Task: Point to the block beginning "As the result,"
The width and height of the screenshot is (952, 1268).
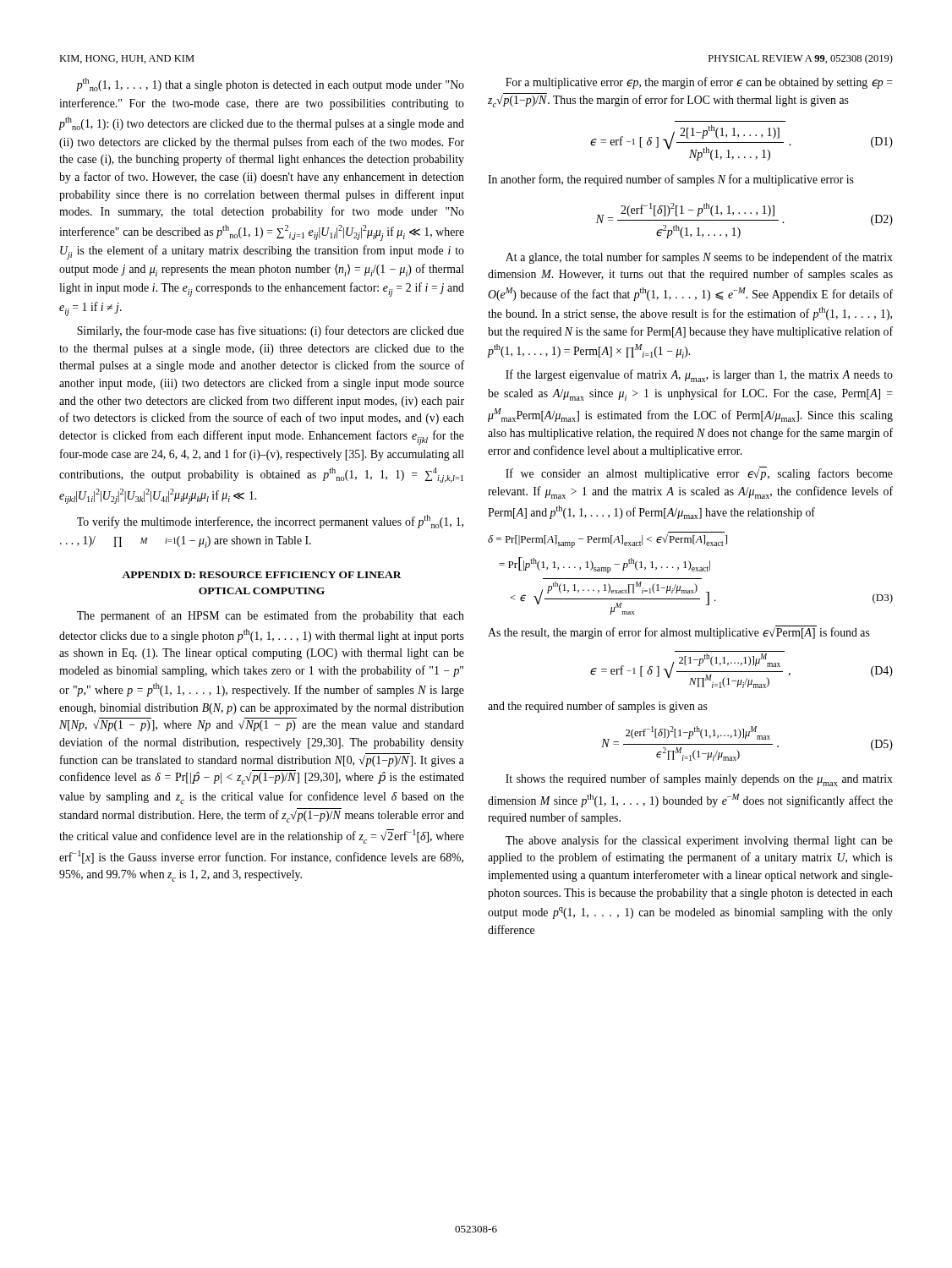Action: pos(679,632)
